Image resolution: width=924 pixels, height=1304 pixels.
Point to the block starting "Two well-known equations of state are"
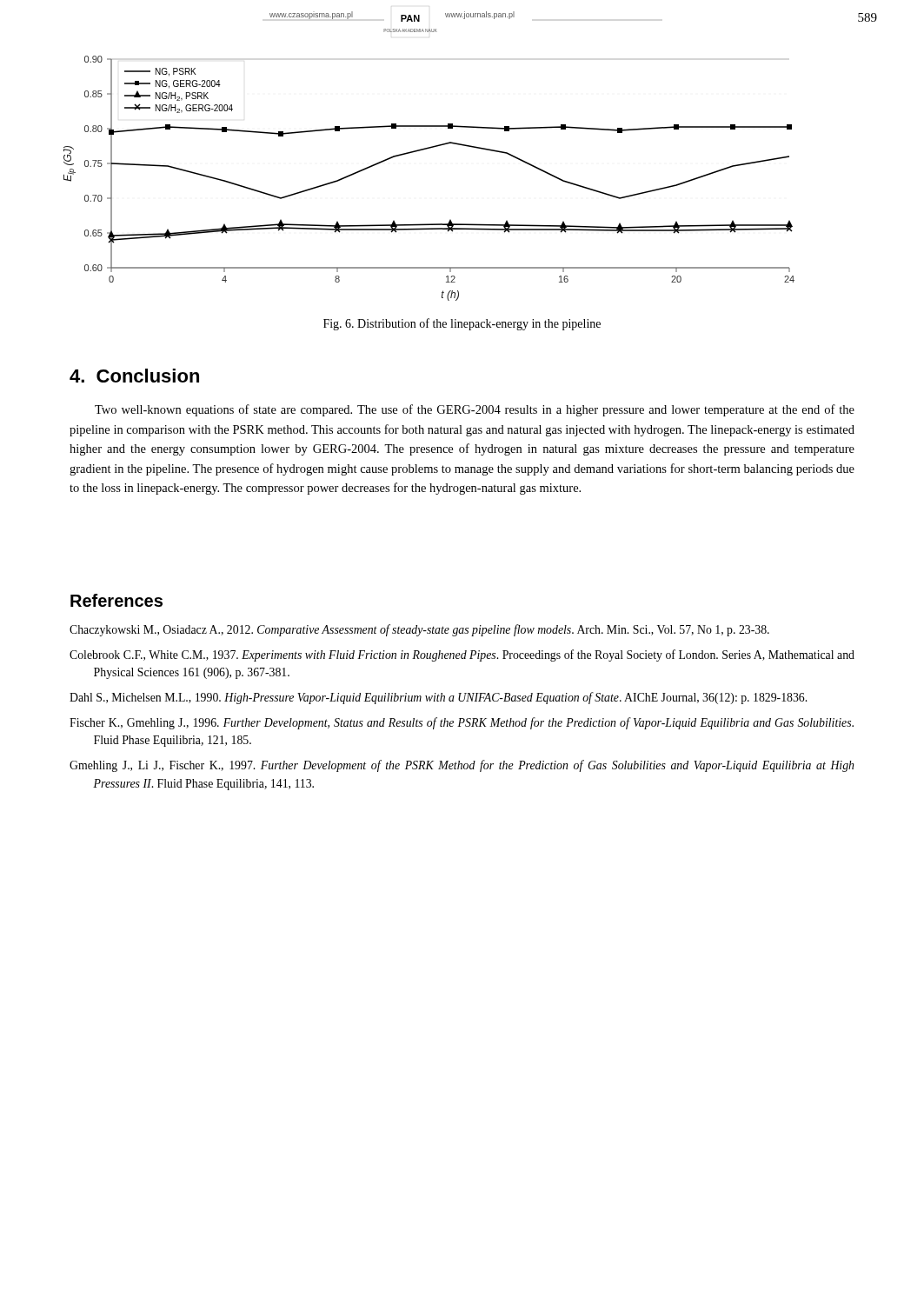coord(462,449)
